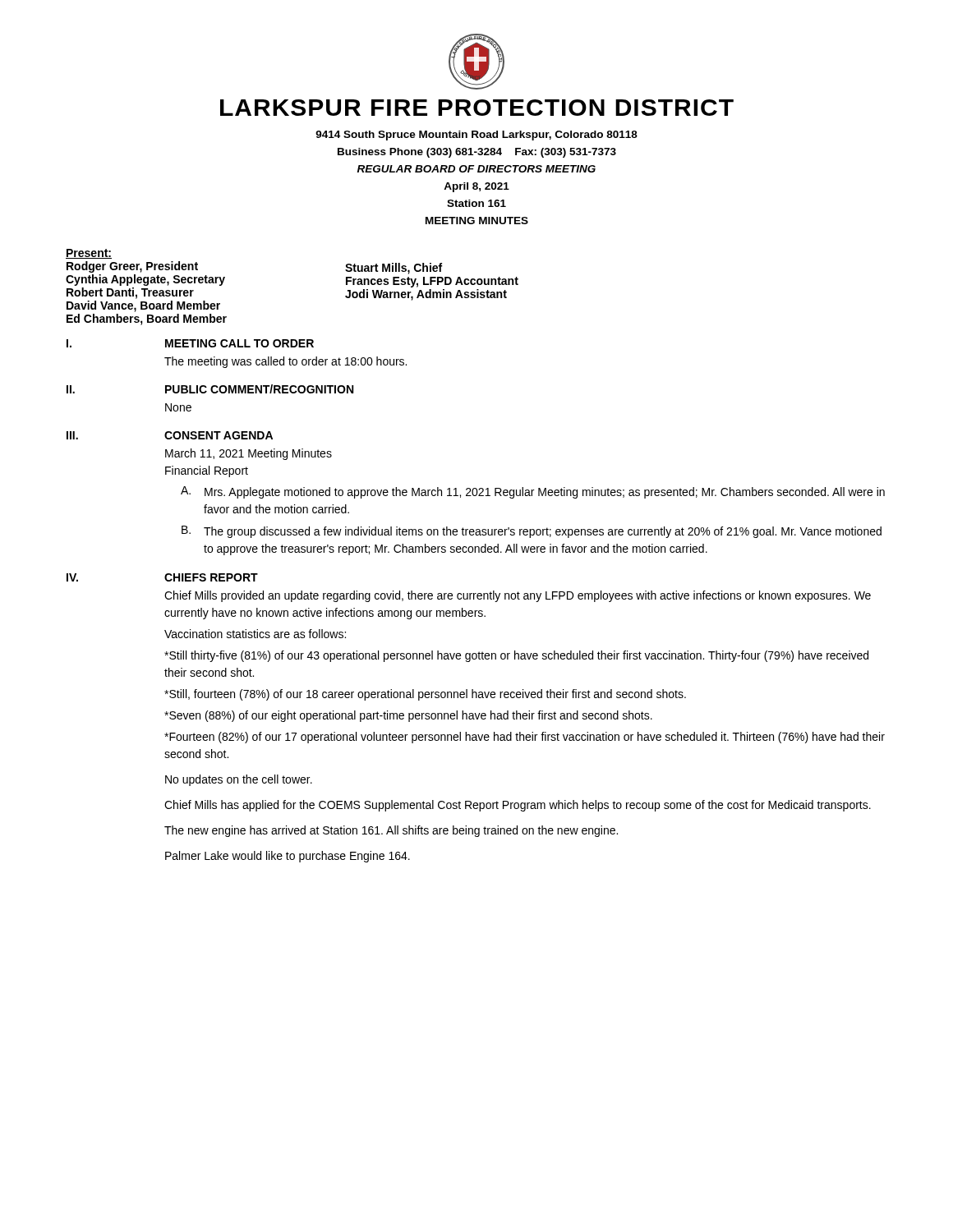Locate the region starting "Seven (88%) of our"

click(x=409, y=715)
